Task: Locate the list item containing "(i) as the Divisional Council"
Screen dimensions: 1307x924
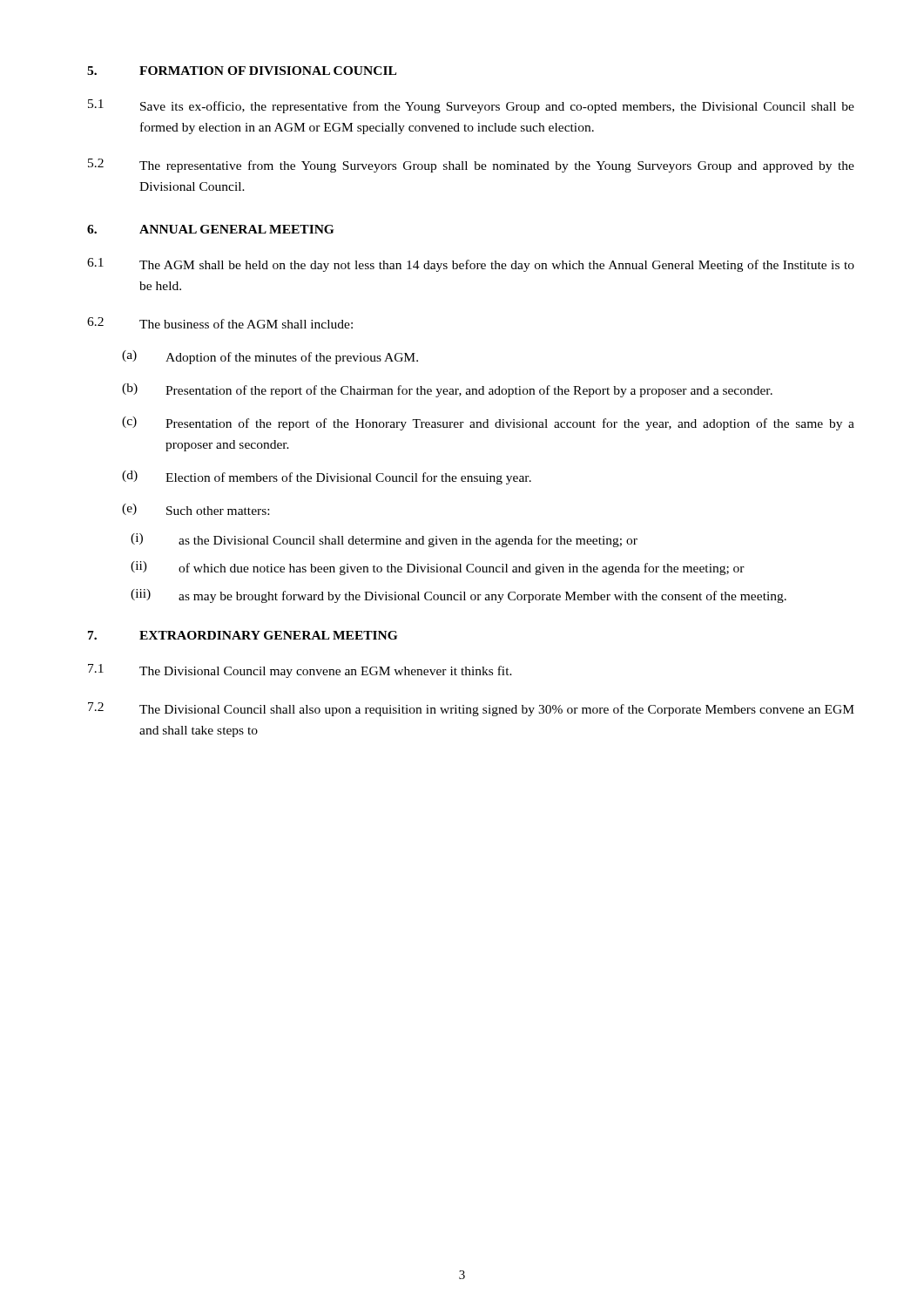Action: click(x=492, y=540)
